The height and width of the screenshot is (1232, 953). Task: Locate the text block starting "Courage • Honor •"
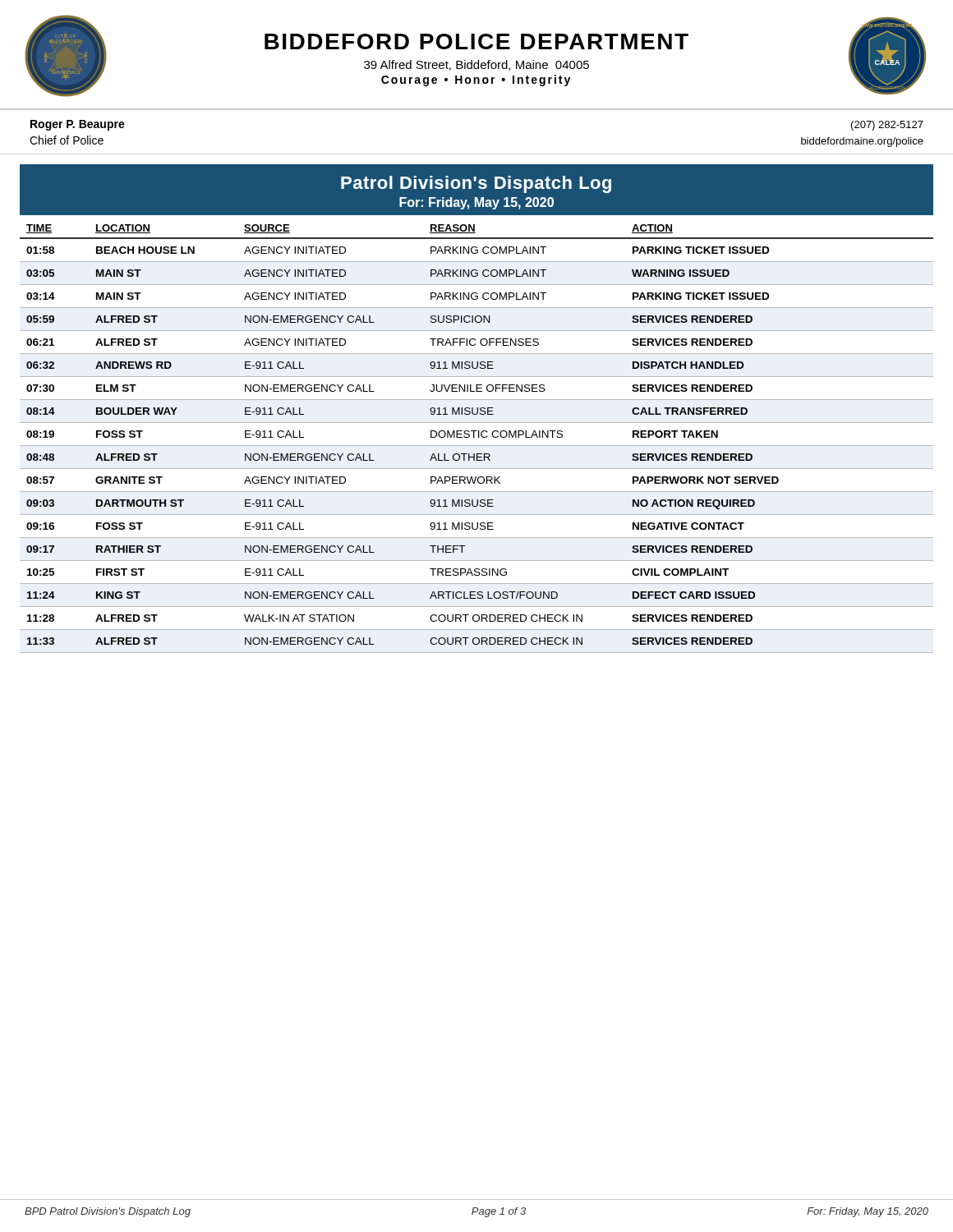point(476,80)
